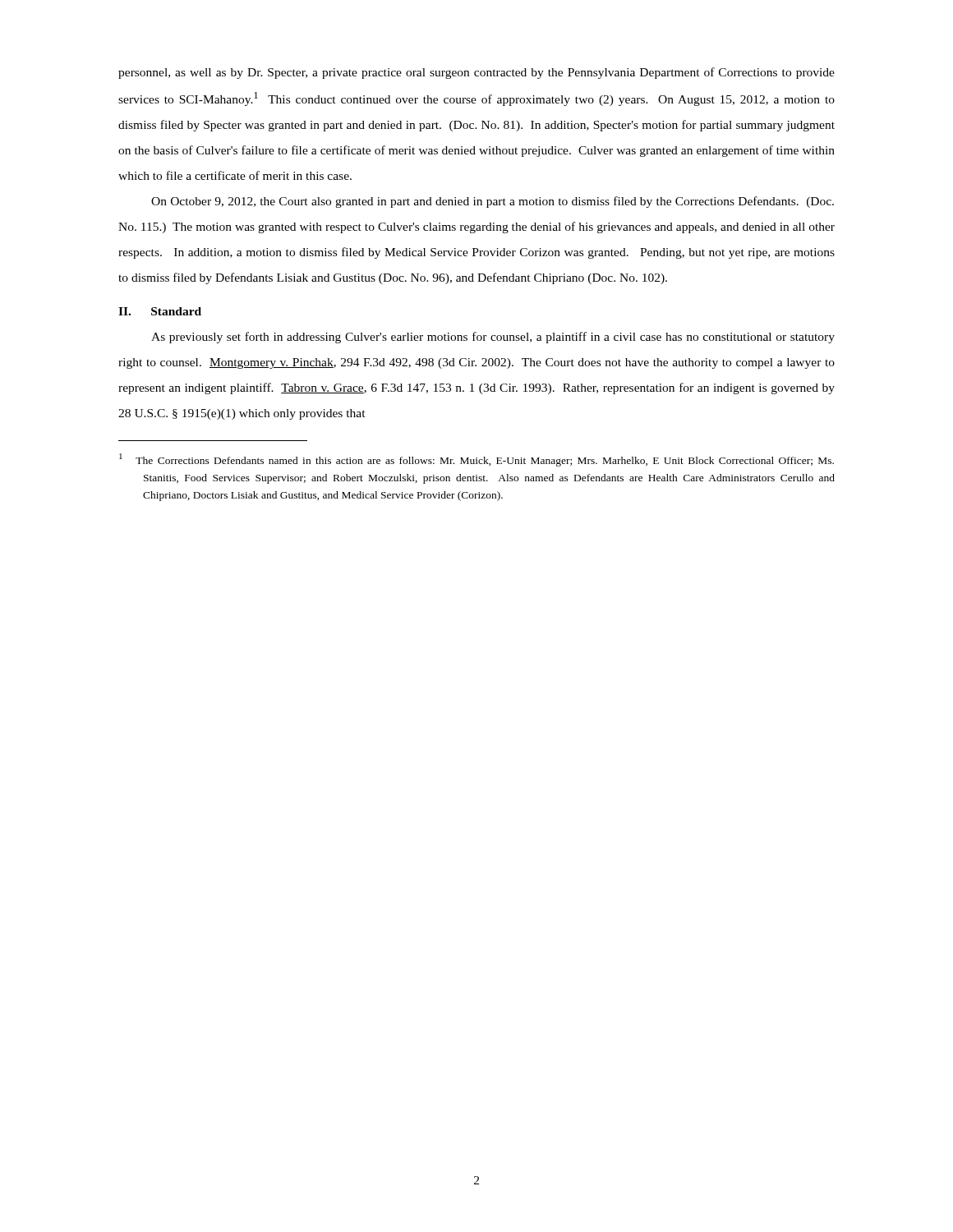This screenshot has width=953, height=1232.
Task: Select the text block starting "1 The Corrections Defendants named in"
Action: (476, 476)
